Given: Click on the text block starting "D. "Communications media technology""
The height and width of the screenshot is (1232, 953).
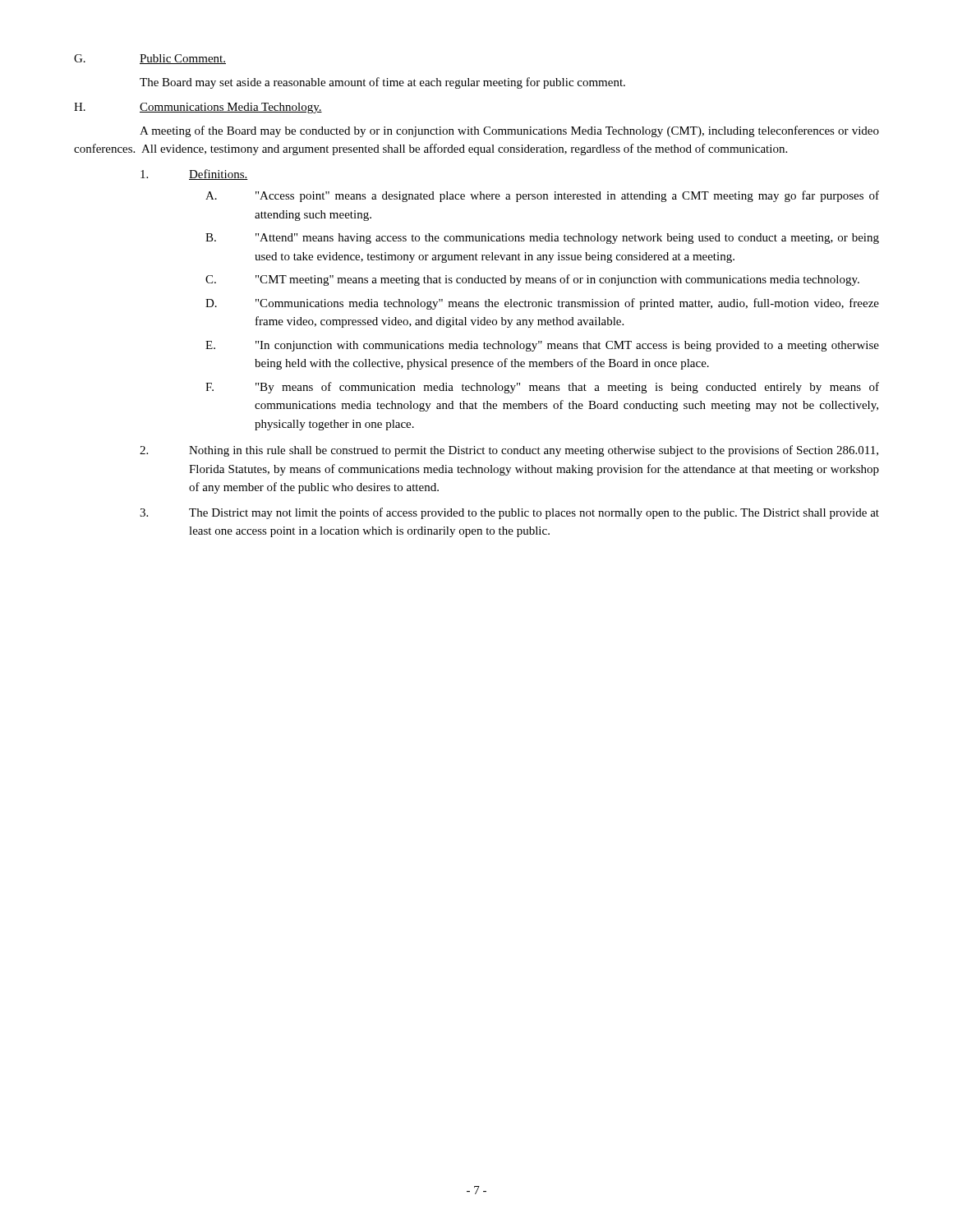Looking at the screenshot, I should click(x=542, y=312).
